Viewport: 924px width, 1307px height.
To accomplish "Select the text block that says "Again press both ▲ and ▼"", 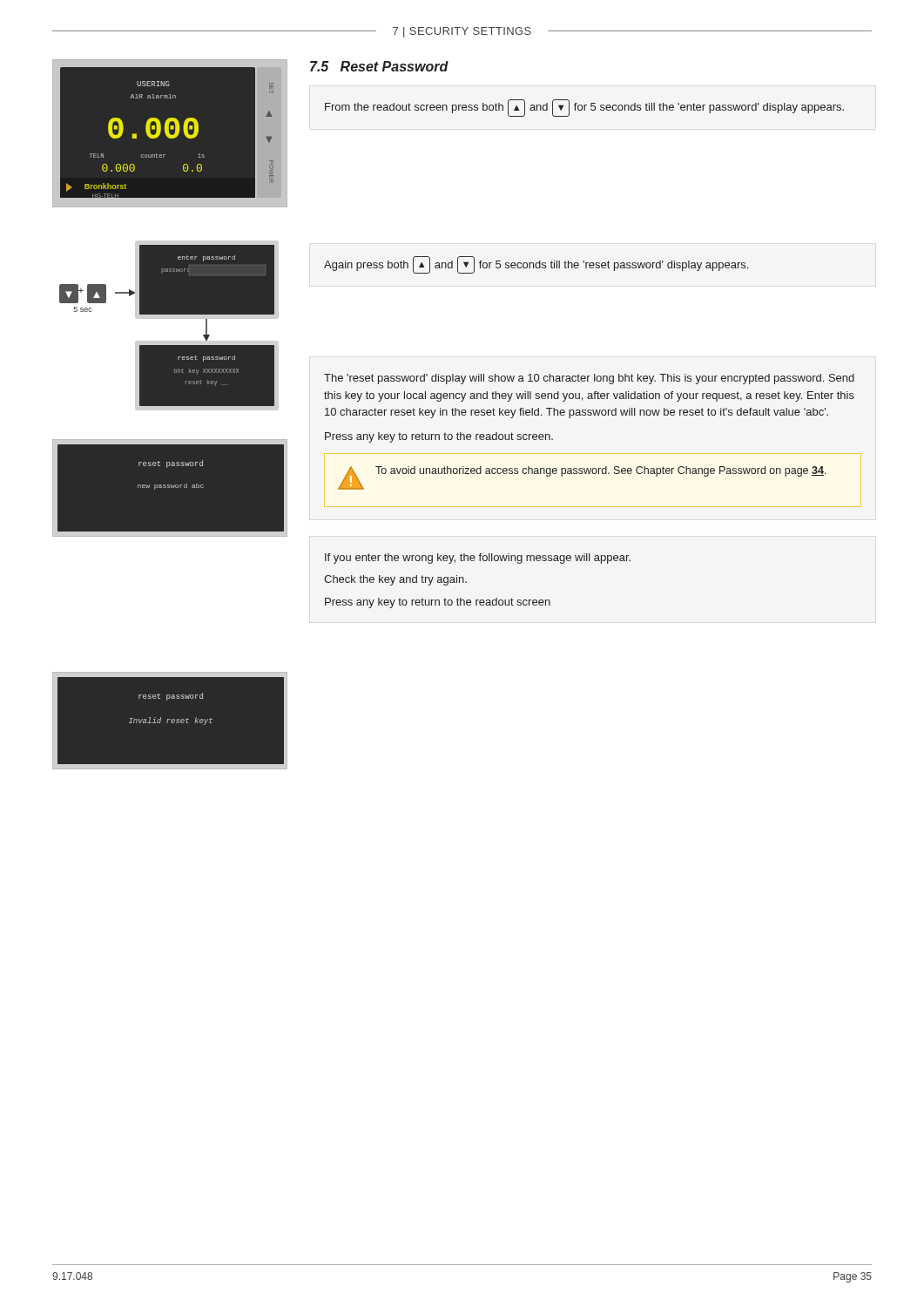I will point(537,265).
